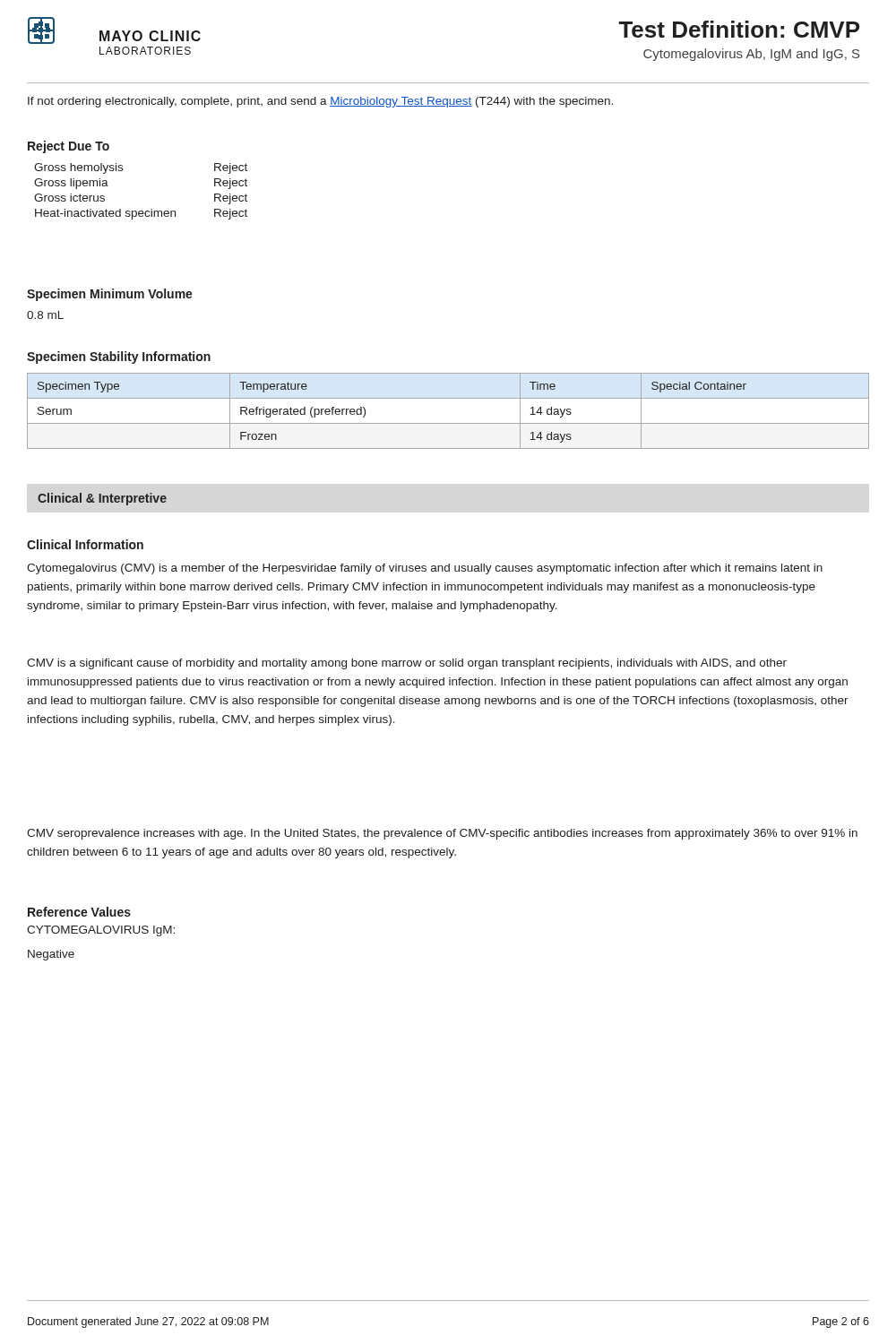
Task: Locate the section header that says "Clinical & Interpretive"
Action: pos(102,498)
